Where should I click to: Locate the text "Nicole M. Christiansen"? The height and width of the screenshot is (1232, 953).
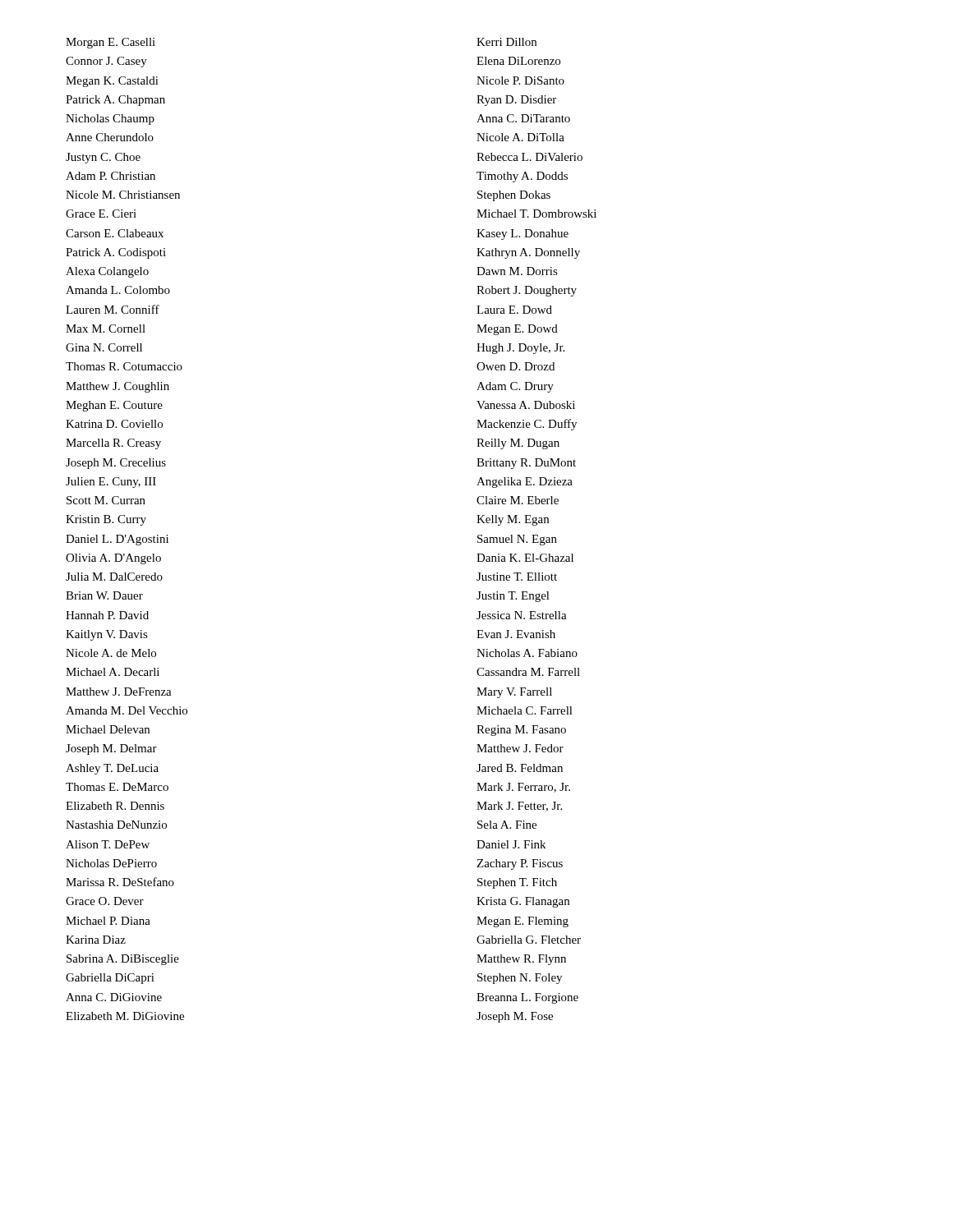coord(123,195)
